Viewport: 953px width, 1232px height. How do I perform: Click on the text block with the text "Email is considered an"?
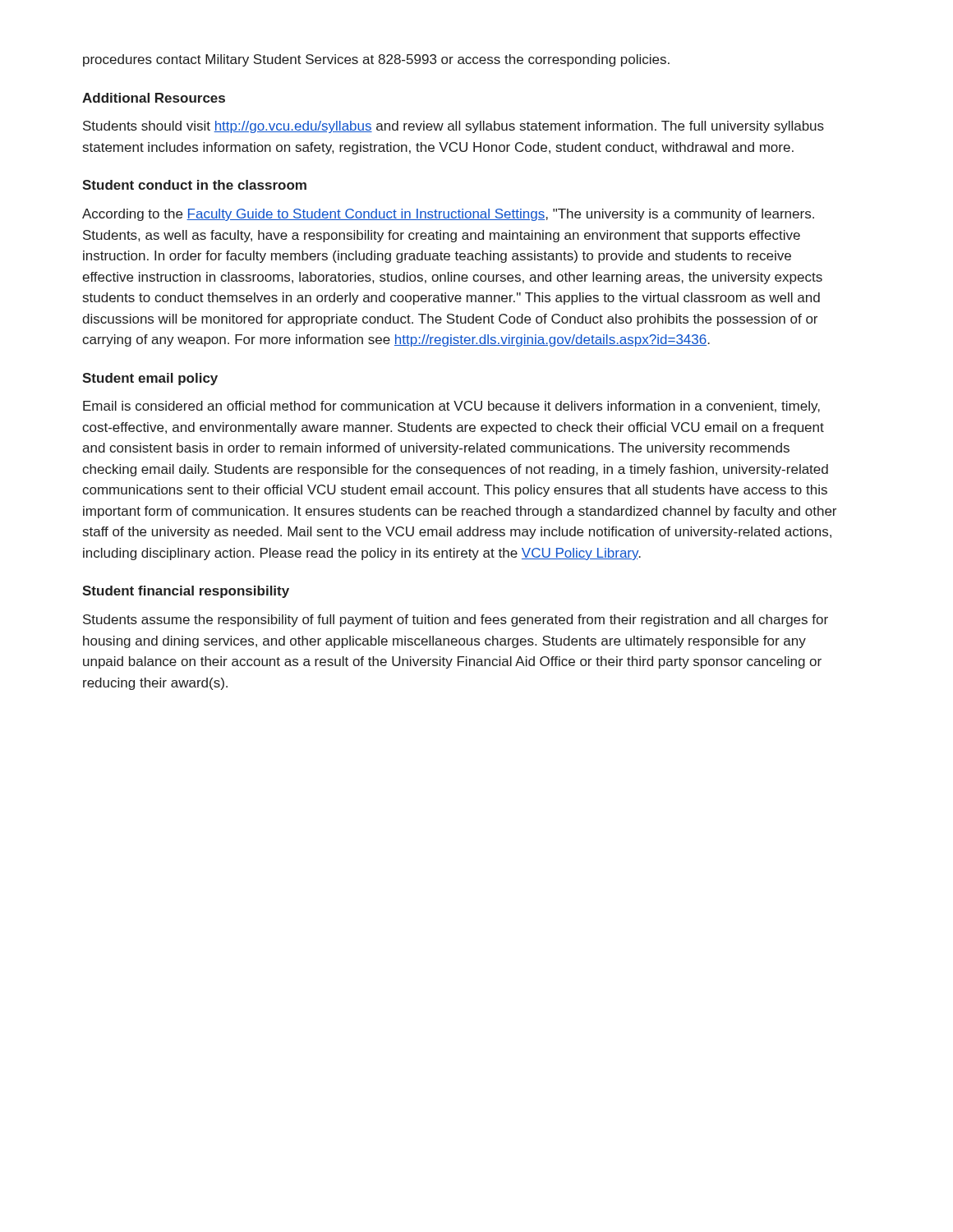464,480
